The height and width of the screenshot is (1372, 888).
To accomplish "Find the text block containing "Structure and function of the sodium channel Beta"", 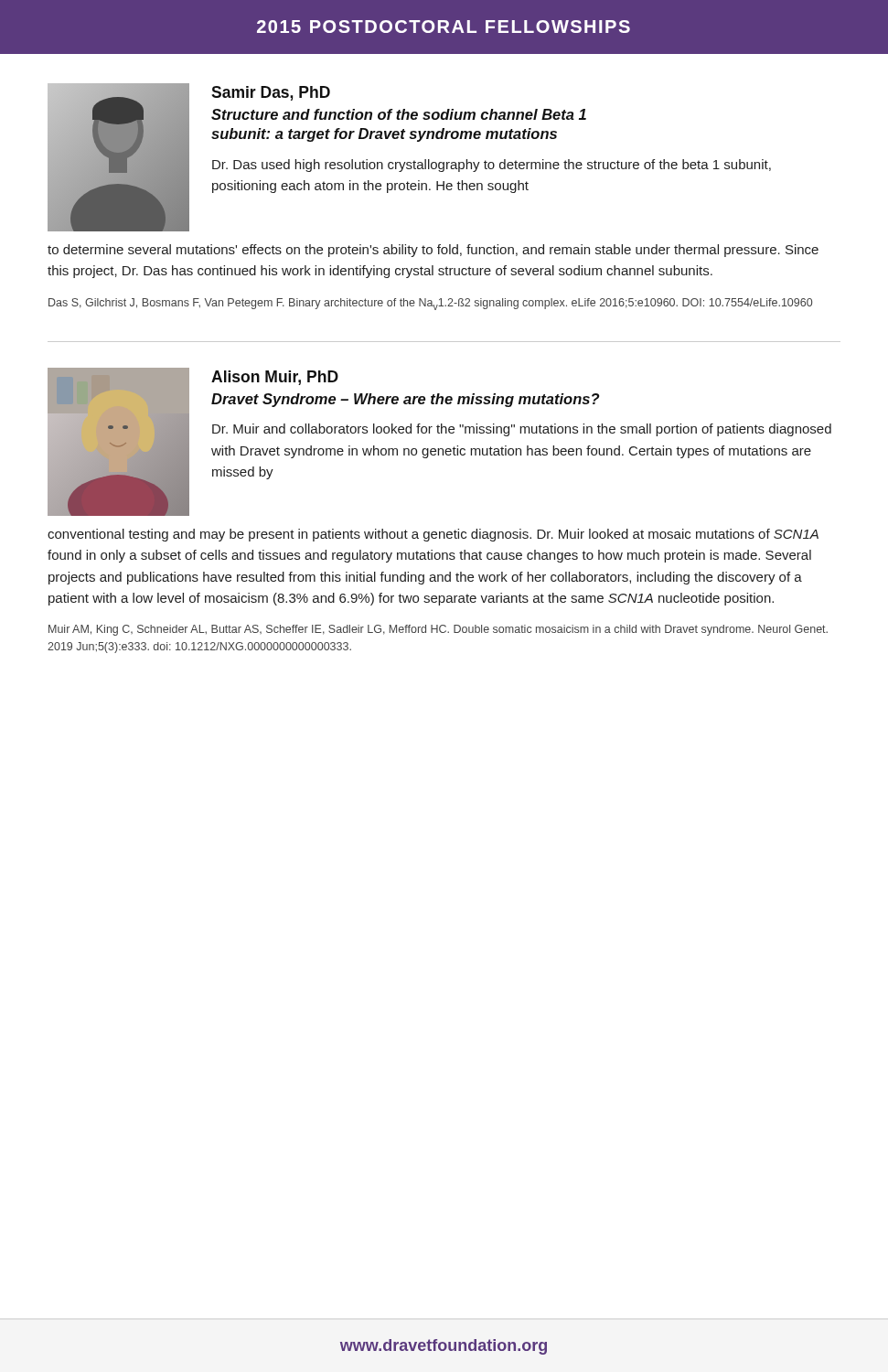I will coord(399,124).
